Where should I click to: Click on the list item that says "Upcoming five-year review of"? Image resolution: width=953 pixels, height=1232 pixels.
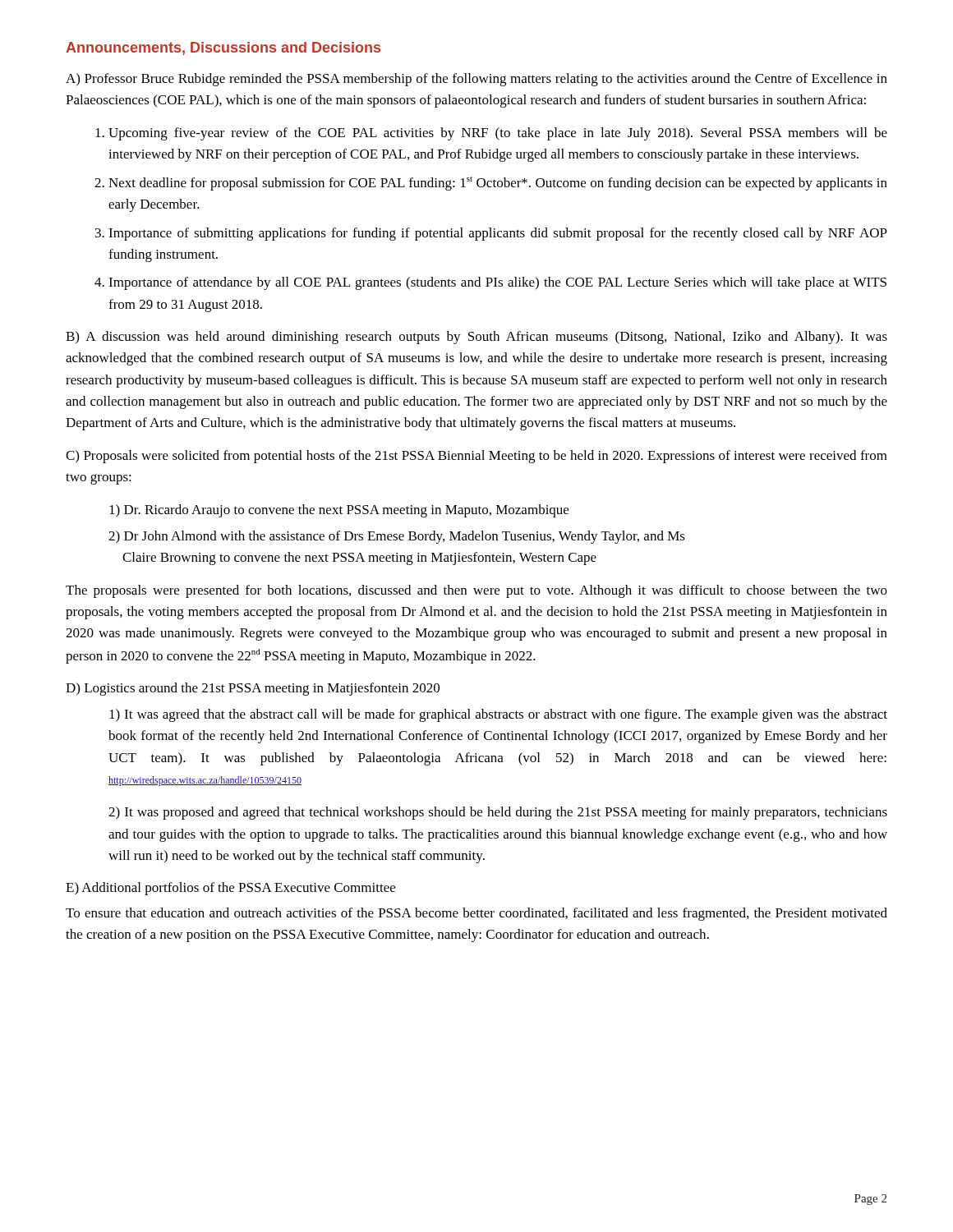[498, 143]
